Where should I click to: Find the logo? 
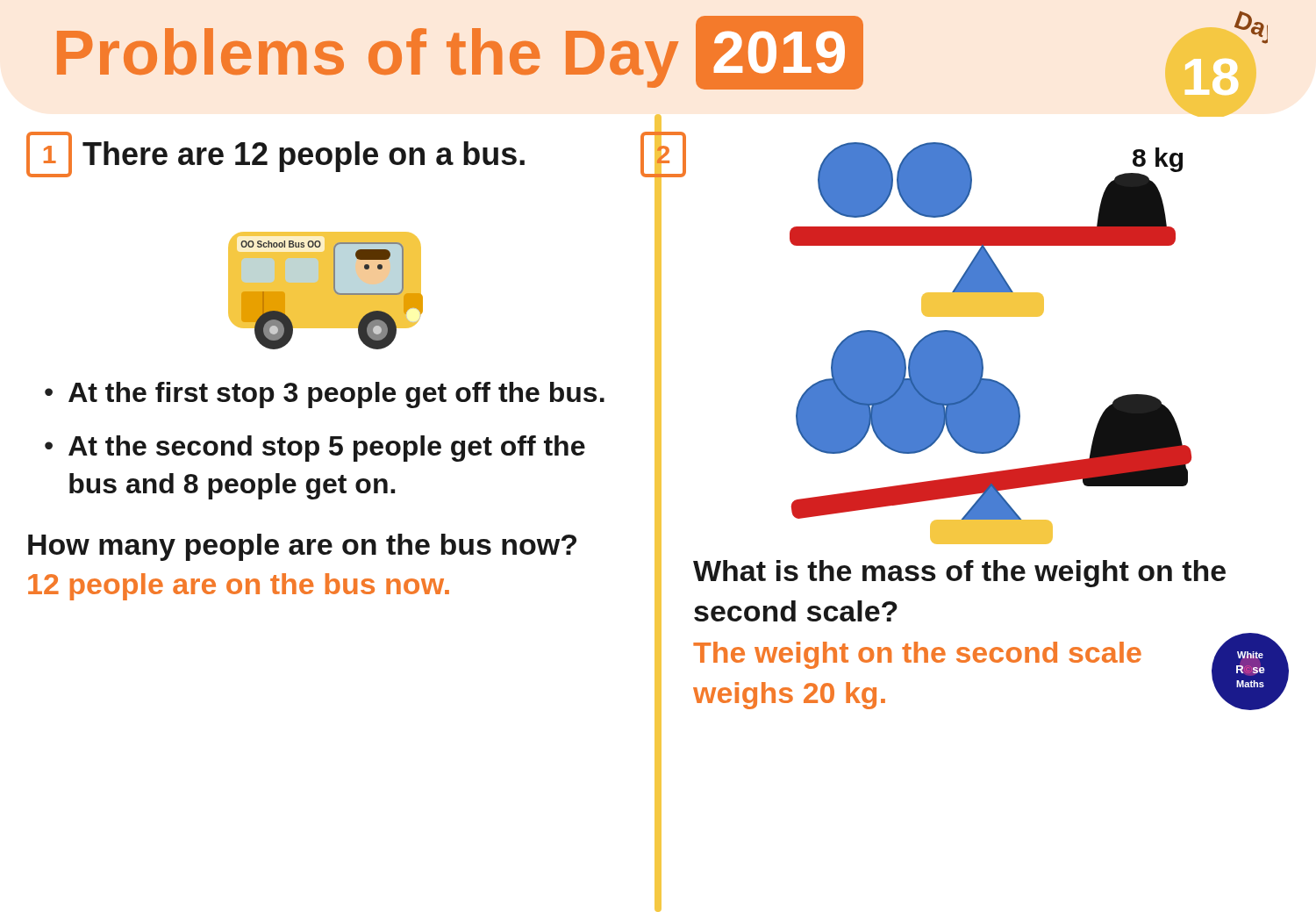pyautogui.click(x=1250, y=673)
